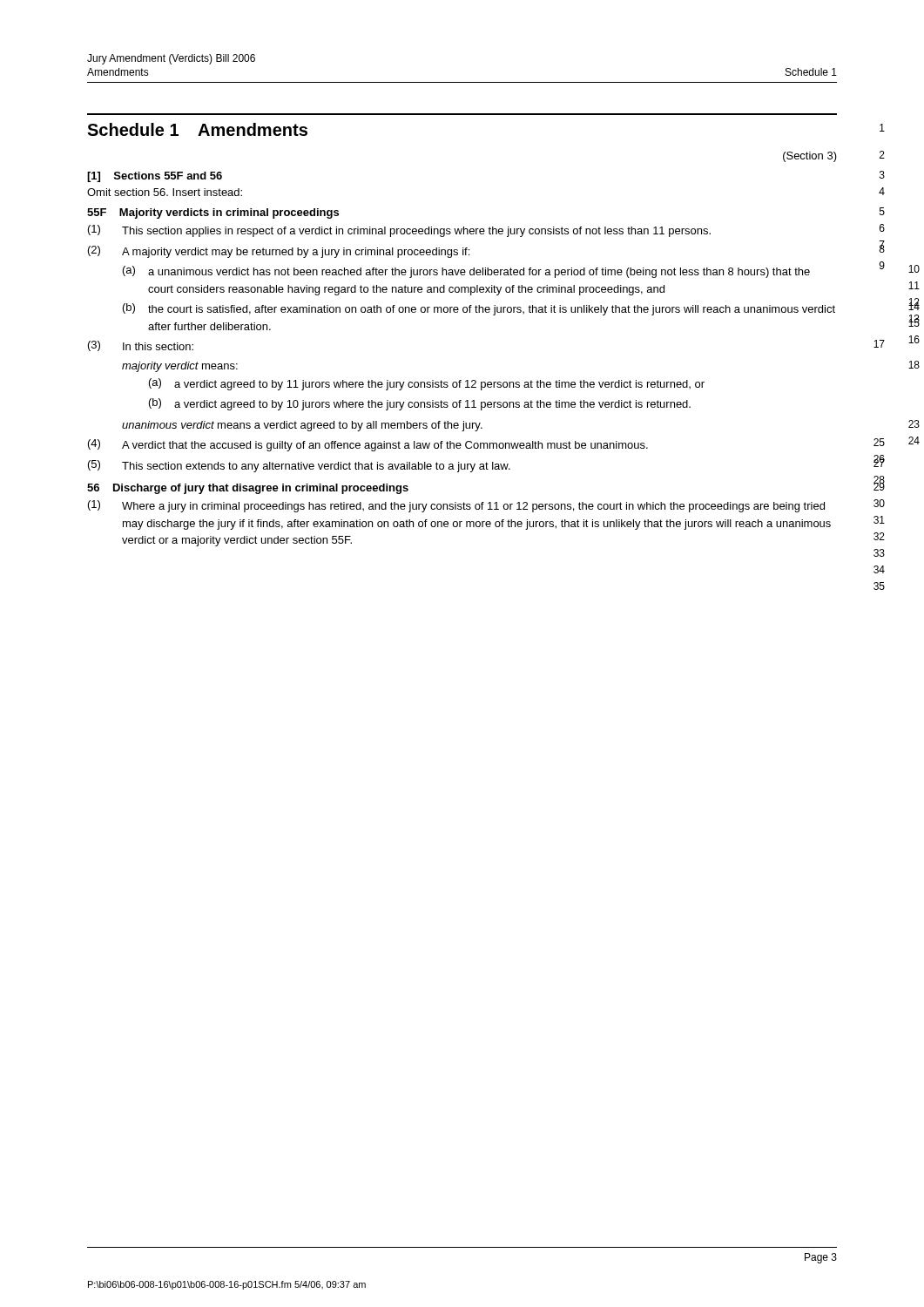Point to the block beginning "(a) a verdict agreed to by 11 jurors"
This screenshot has height=1307, width=924.
point(492,384)
